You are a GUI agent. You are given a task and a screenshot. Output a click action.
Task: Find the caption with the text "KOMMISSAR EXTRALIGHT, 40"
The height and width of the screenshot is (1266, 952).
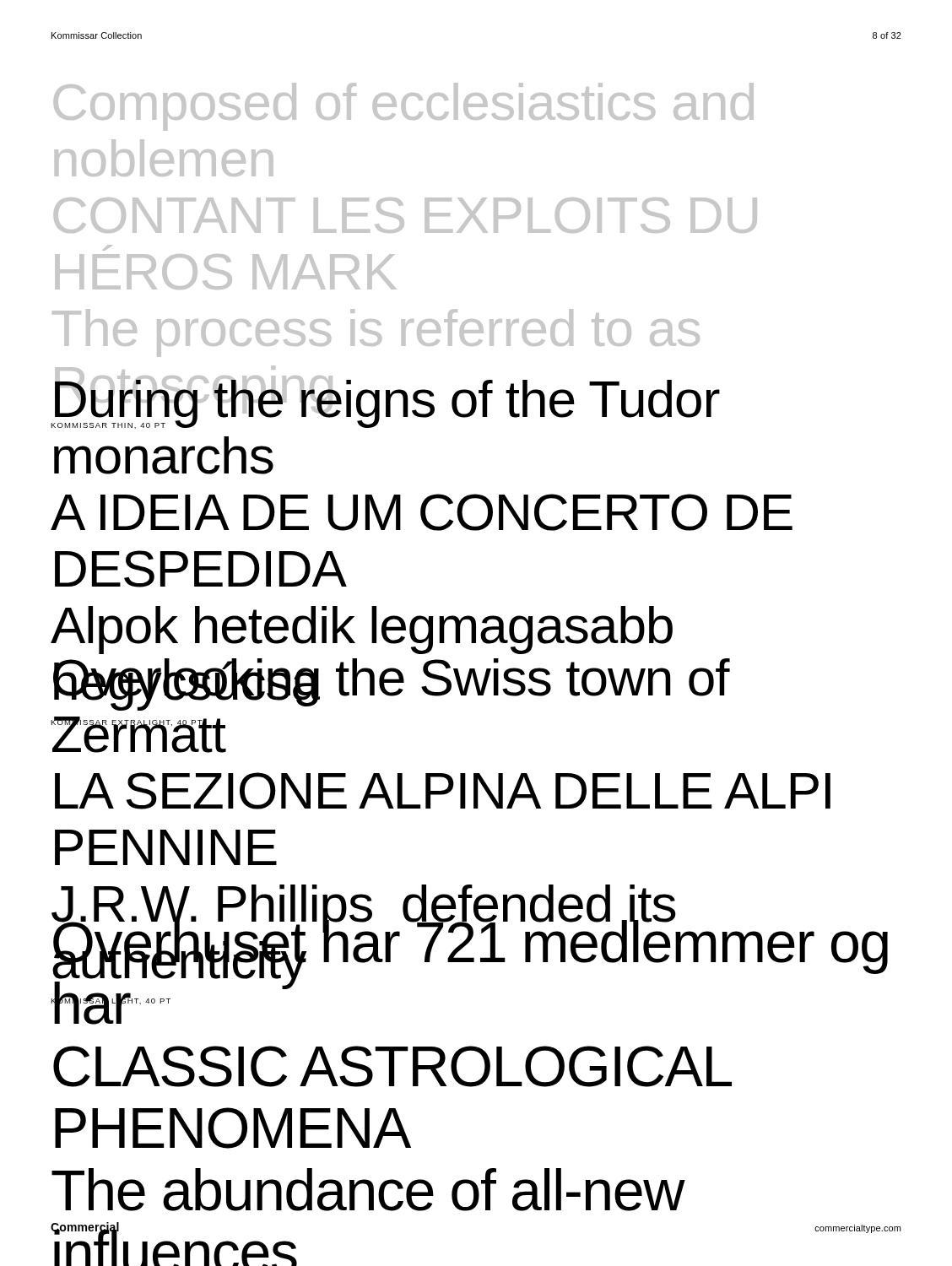click(127, 722)
